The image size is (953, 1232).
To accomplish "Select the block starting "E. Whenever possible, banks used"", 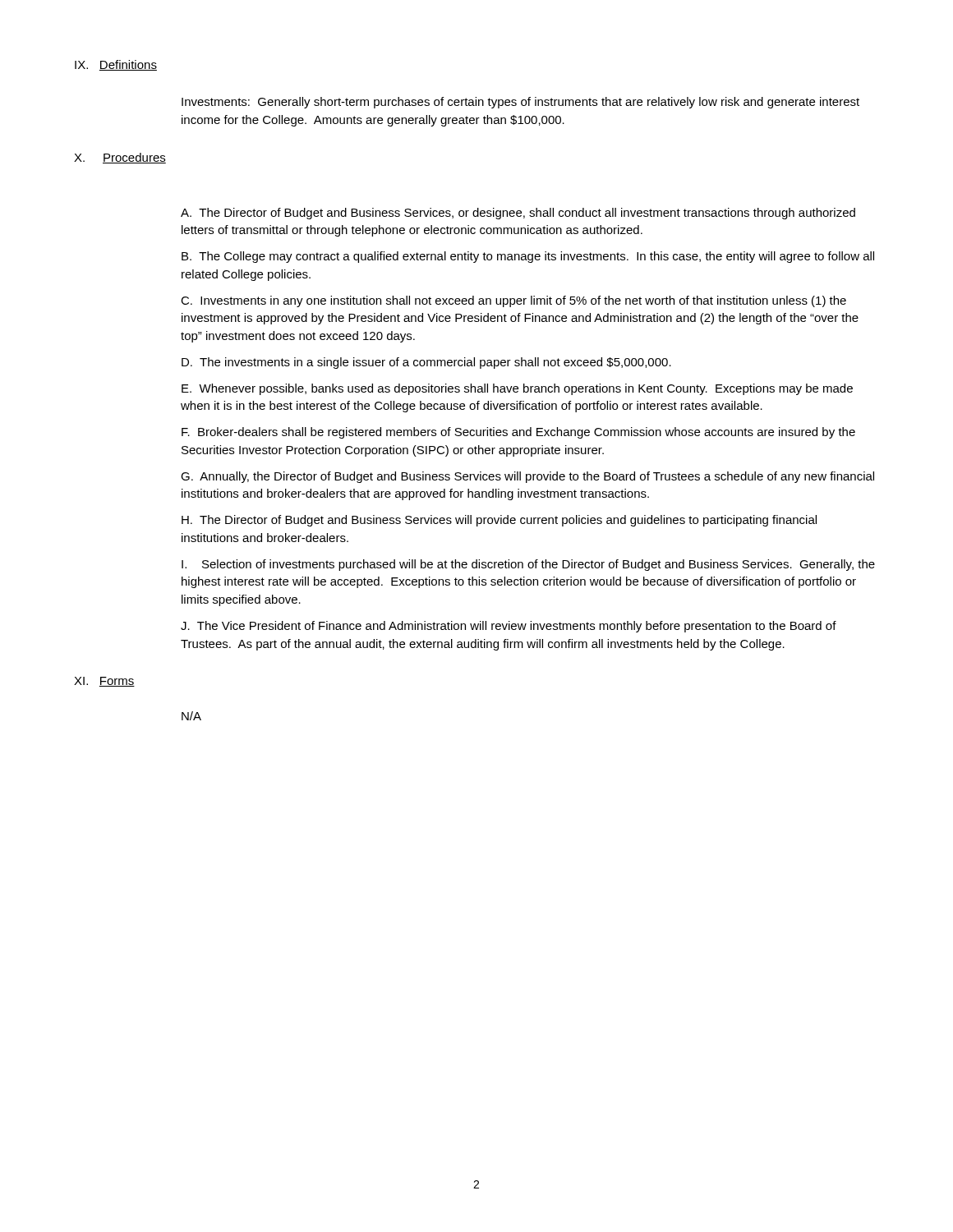I will 517,397.
